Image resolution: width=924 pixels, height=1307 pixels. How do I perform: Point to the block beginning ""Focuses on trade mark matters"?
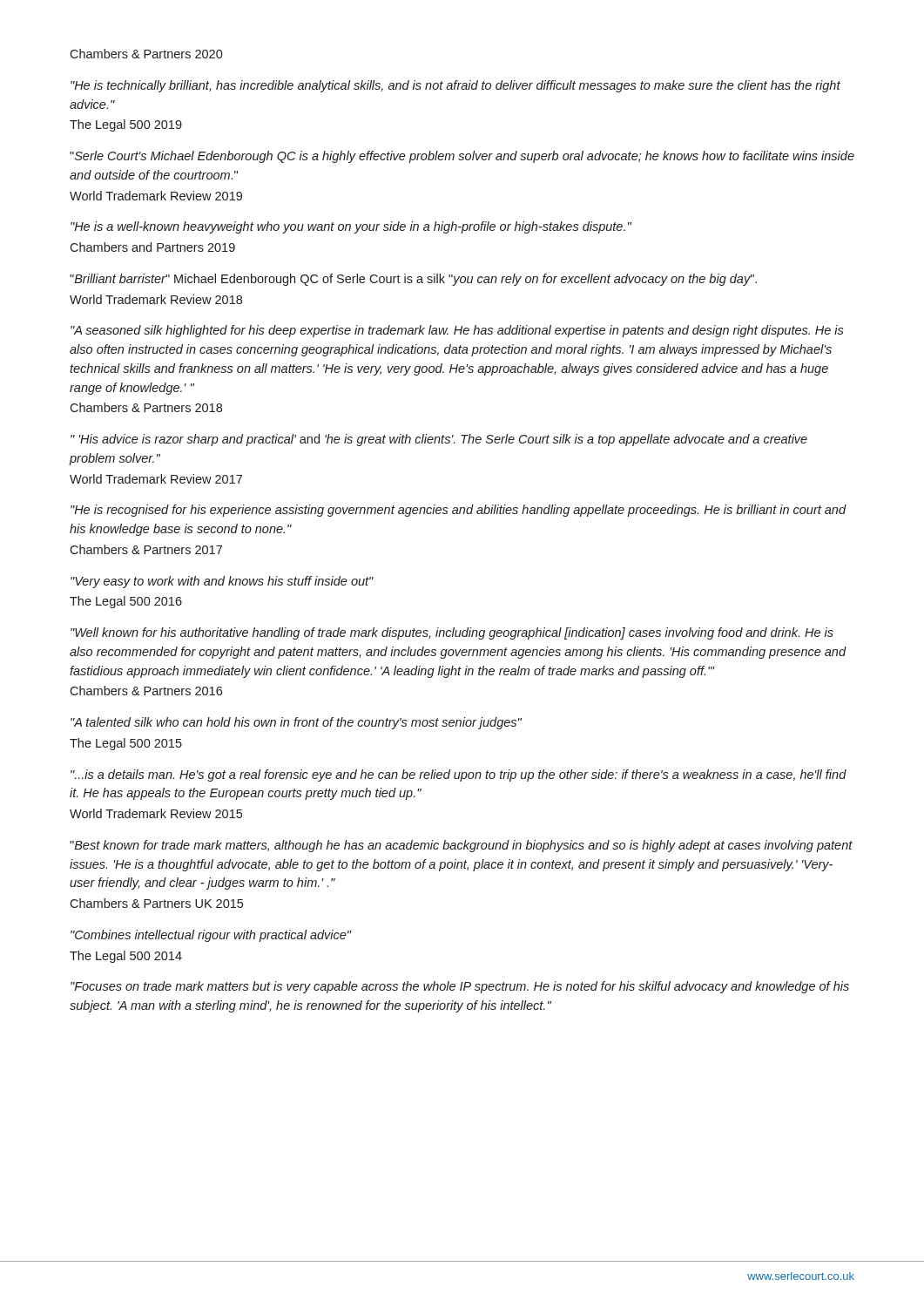pyautogui.click(x=459, y=996)
